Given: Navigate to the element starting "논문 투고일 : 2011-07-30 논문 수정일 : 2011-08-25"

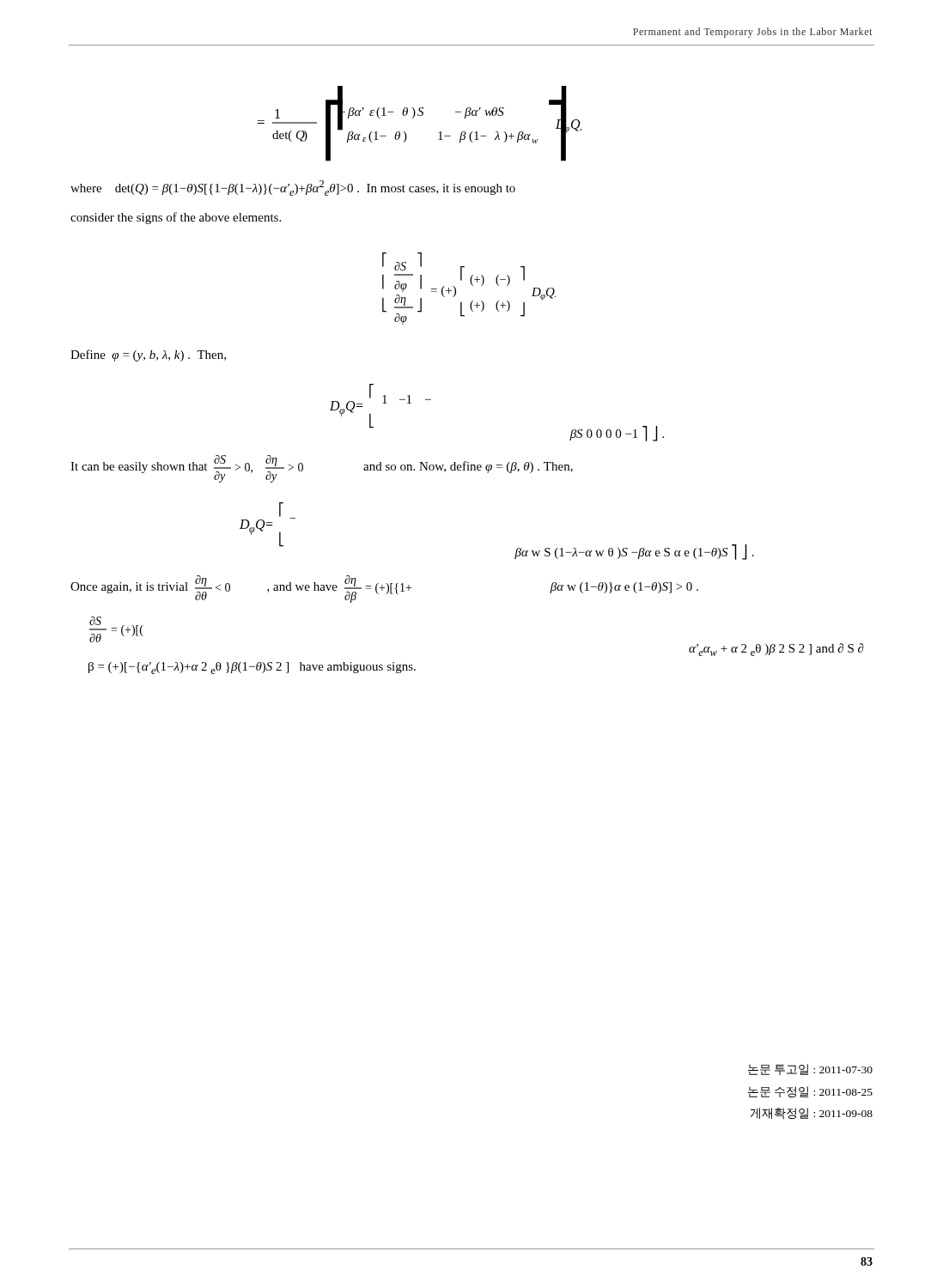Looking at the screenshot, I should pos(810,1092).
